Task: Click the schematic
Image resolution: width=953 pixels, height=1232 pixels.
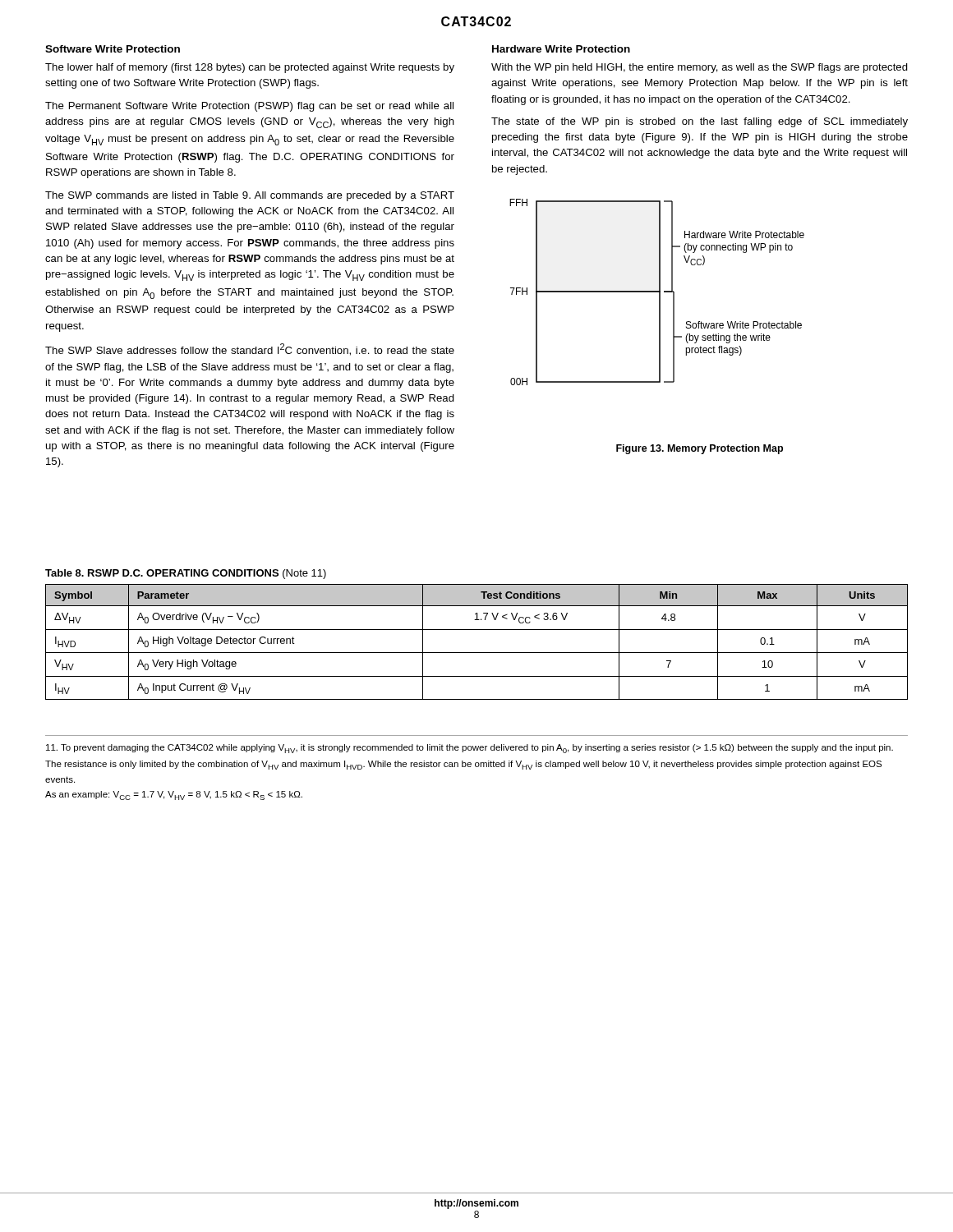Action: click(700, 312)
